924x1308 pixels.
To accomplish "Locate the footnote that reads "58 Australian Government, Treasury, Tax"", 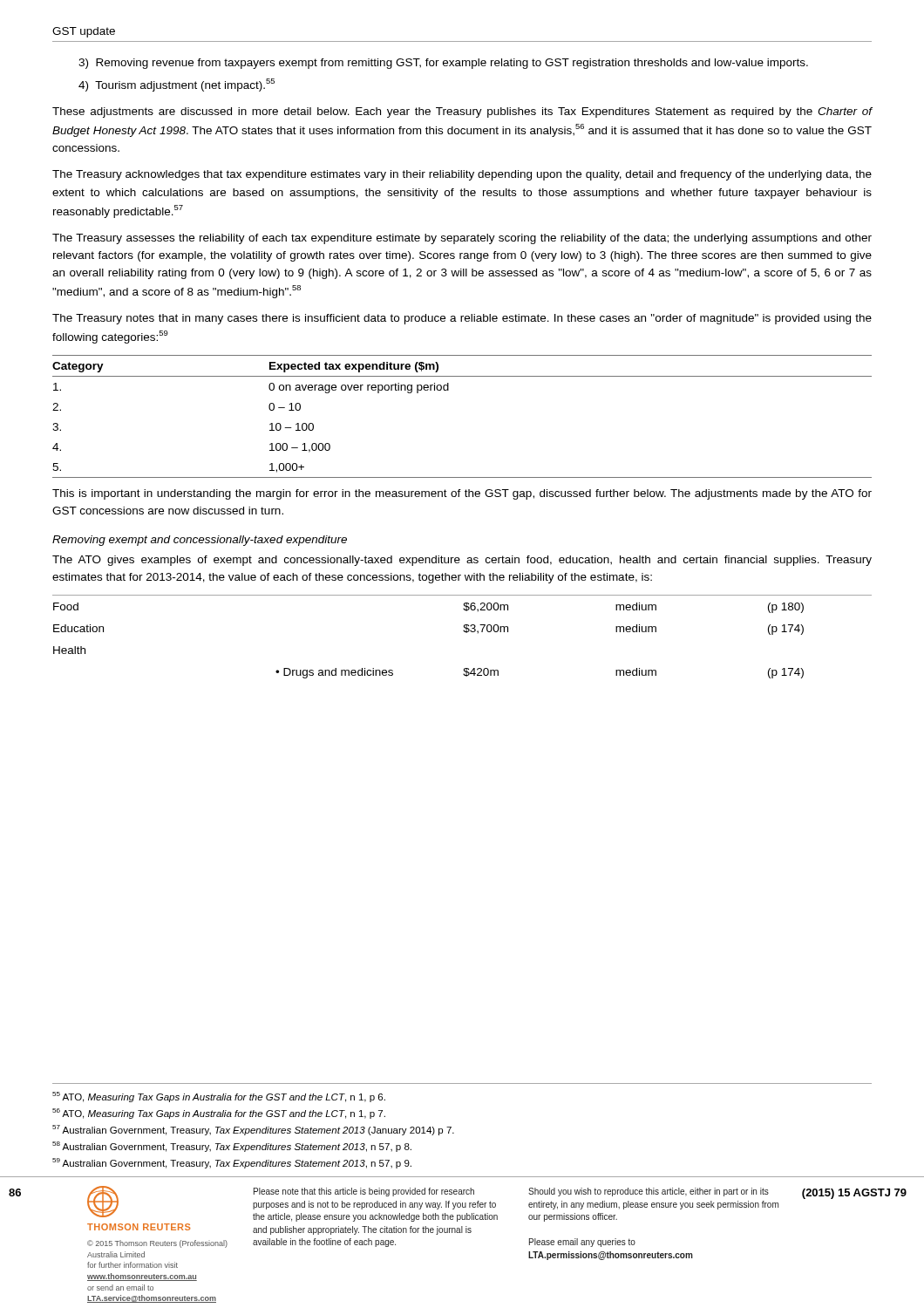I will (232, 1146).
